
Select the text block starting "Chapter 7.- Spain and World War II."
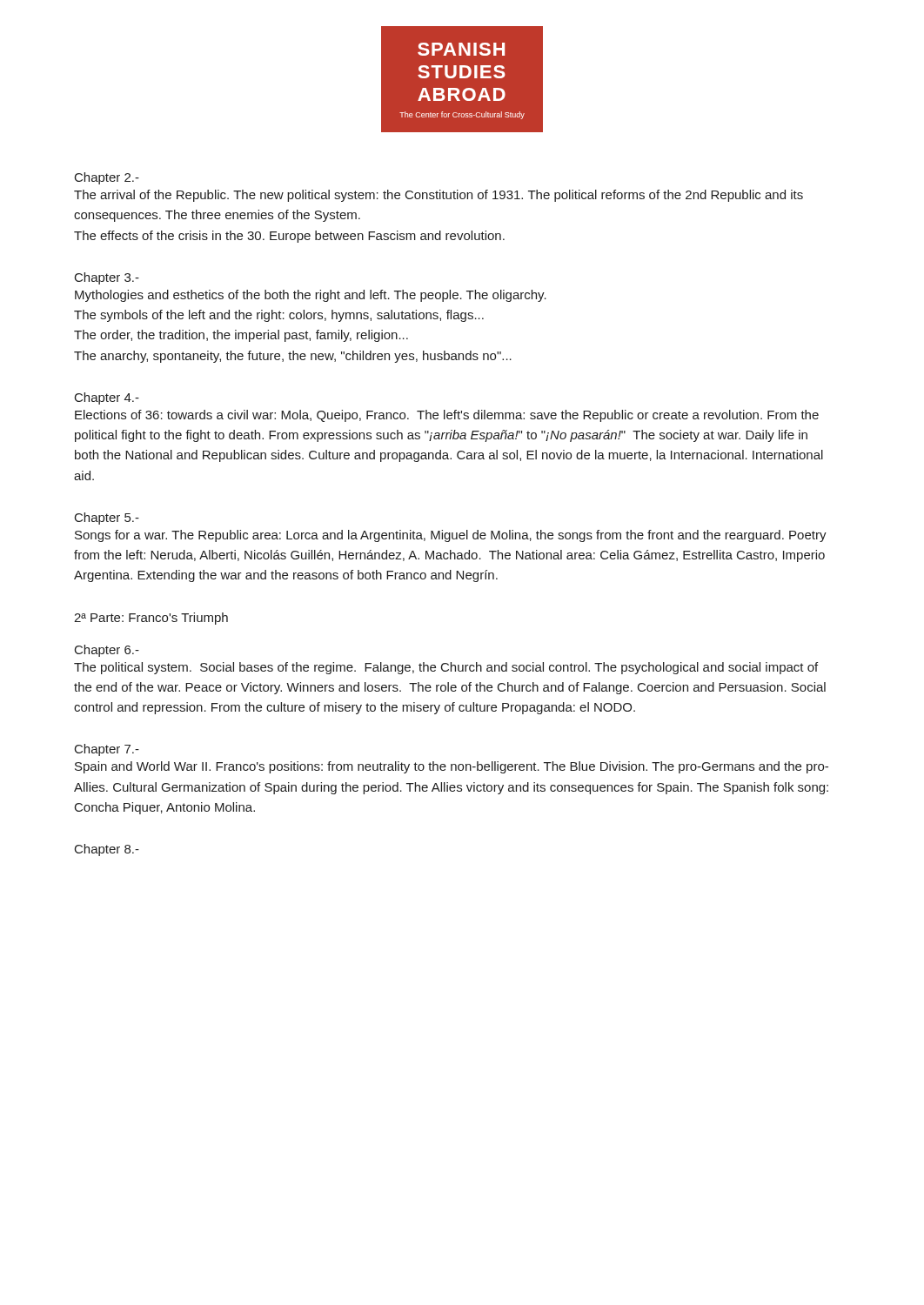click(452, 778)
